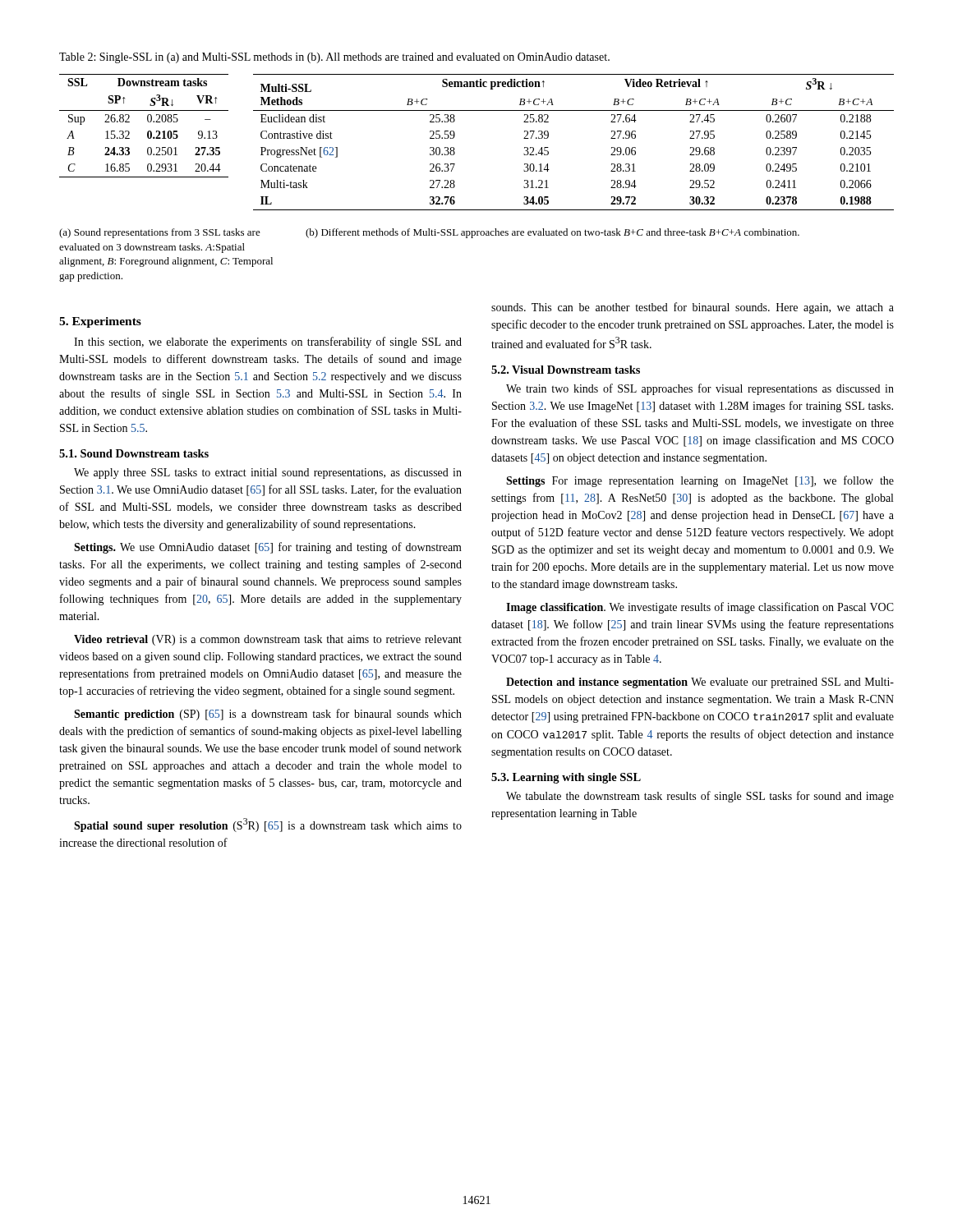Viewport: 953px width, 1232px height.
Task: Locate the text starting "In this section, we elaborate the"
Action: (260, 386)
